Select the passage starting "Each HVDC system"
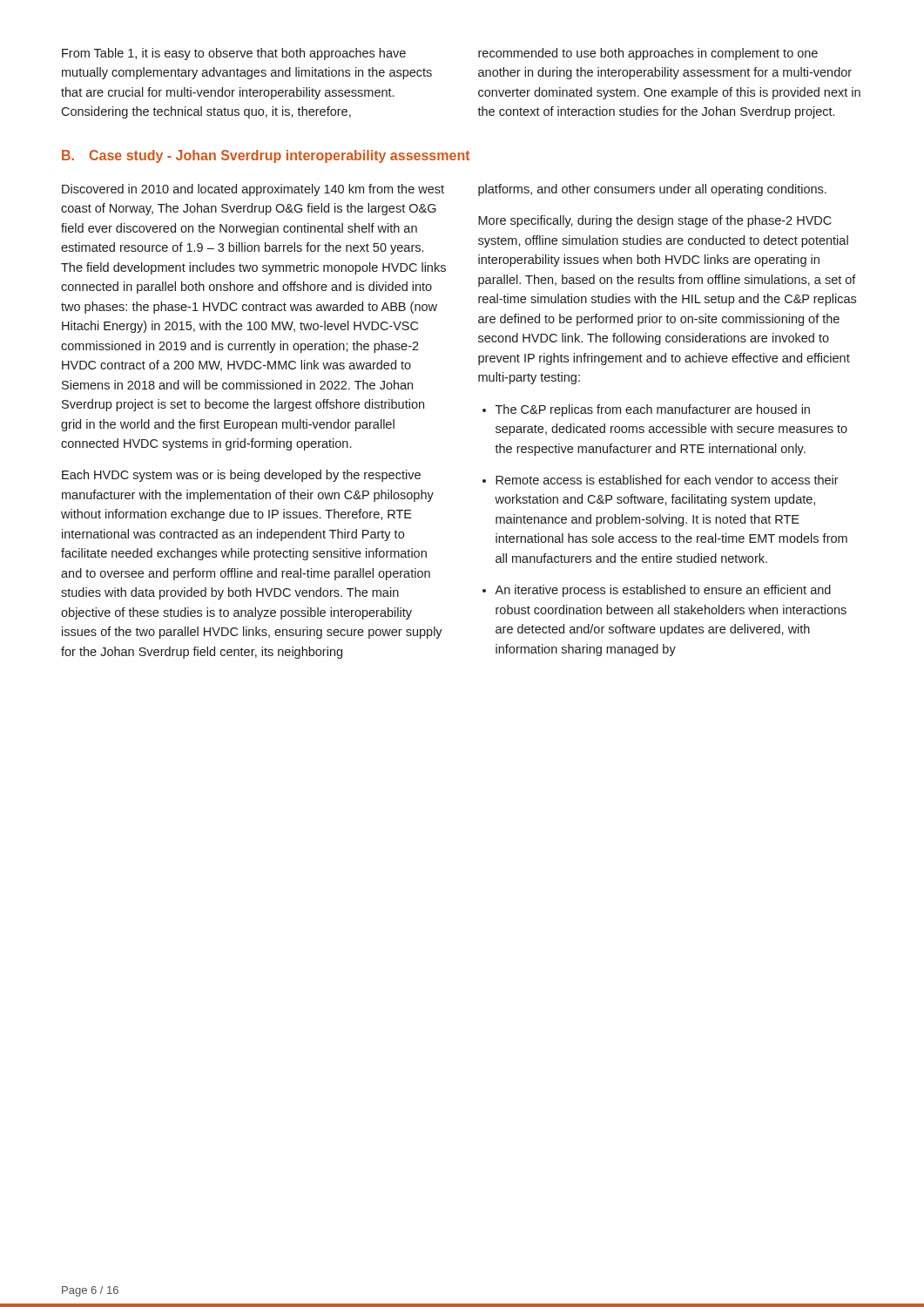This screenshot has width=924, height=1307. (252, 563)
